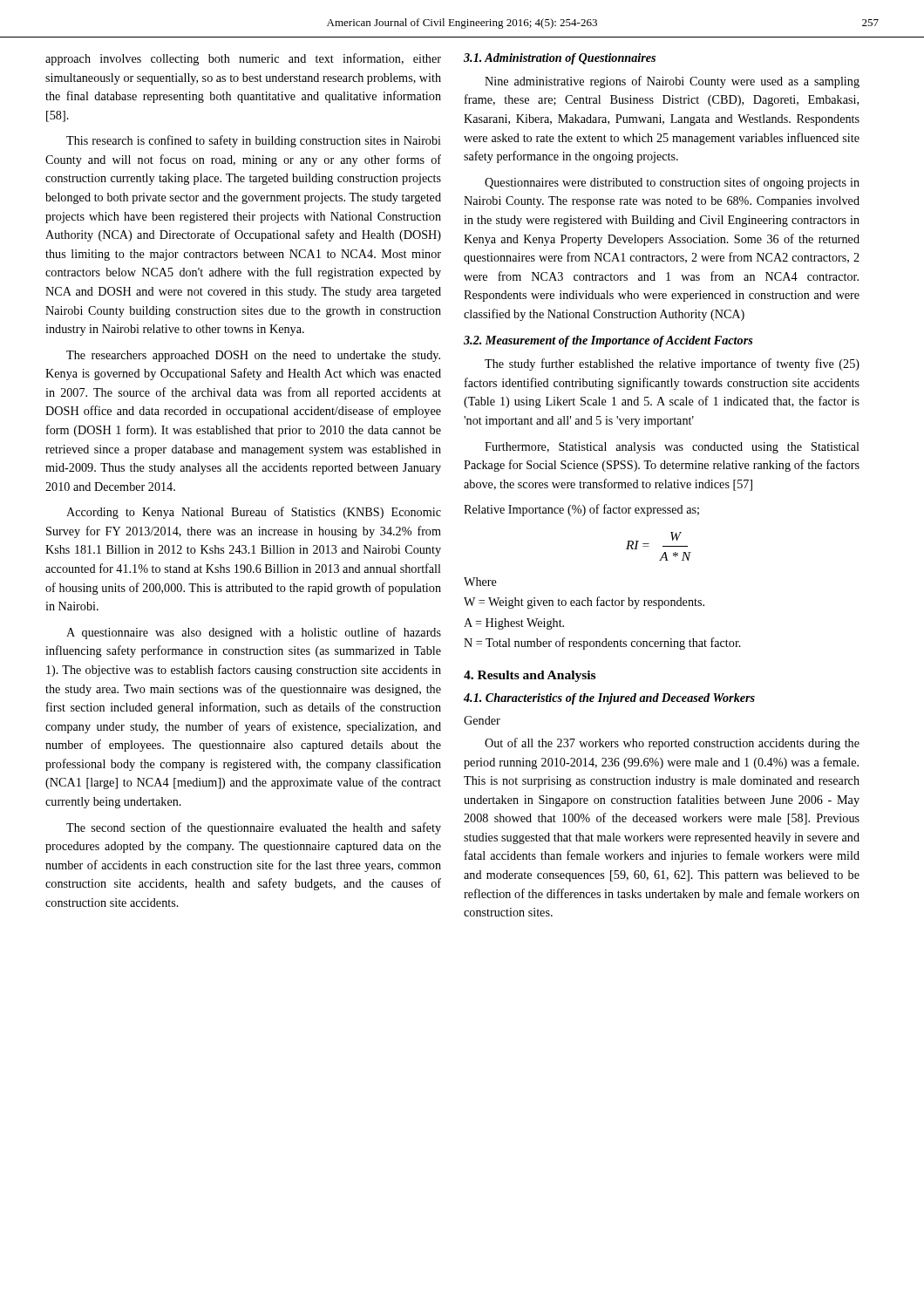The image size is (924, 1308).
Task: Locate the block starting "The researchers approached DOSH on"
Action: (243, 421)
